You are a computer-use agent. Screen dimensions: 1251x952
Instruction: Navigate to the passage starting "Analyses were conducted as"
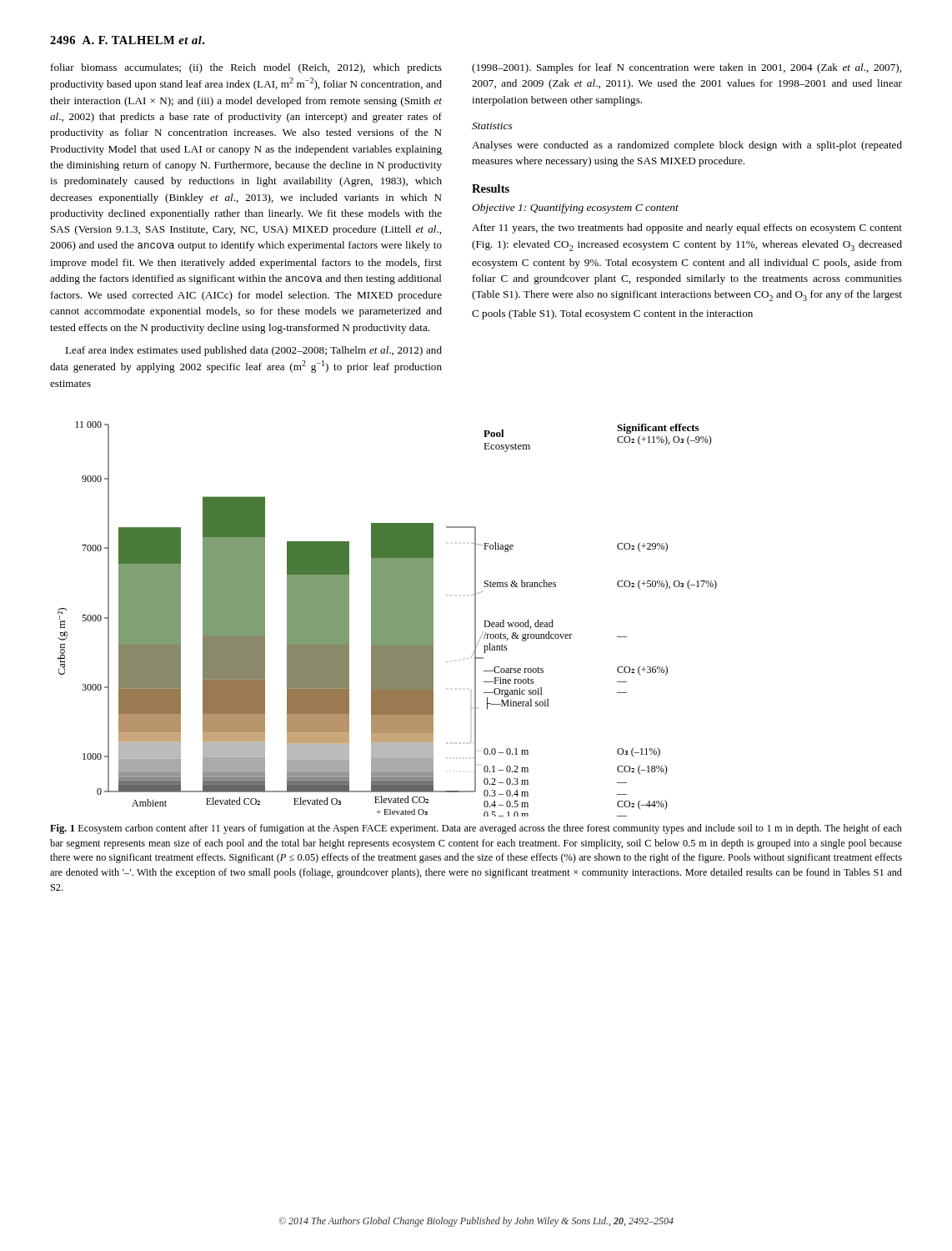coord(687,153)
